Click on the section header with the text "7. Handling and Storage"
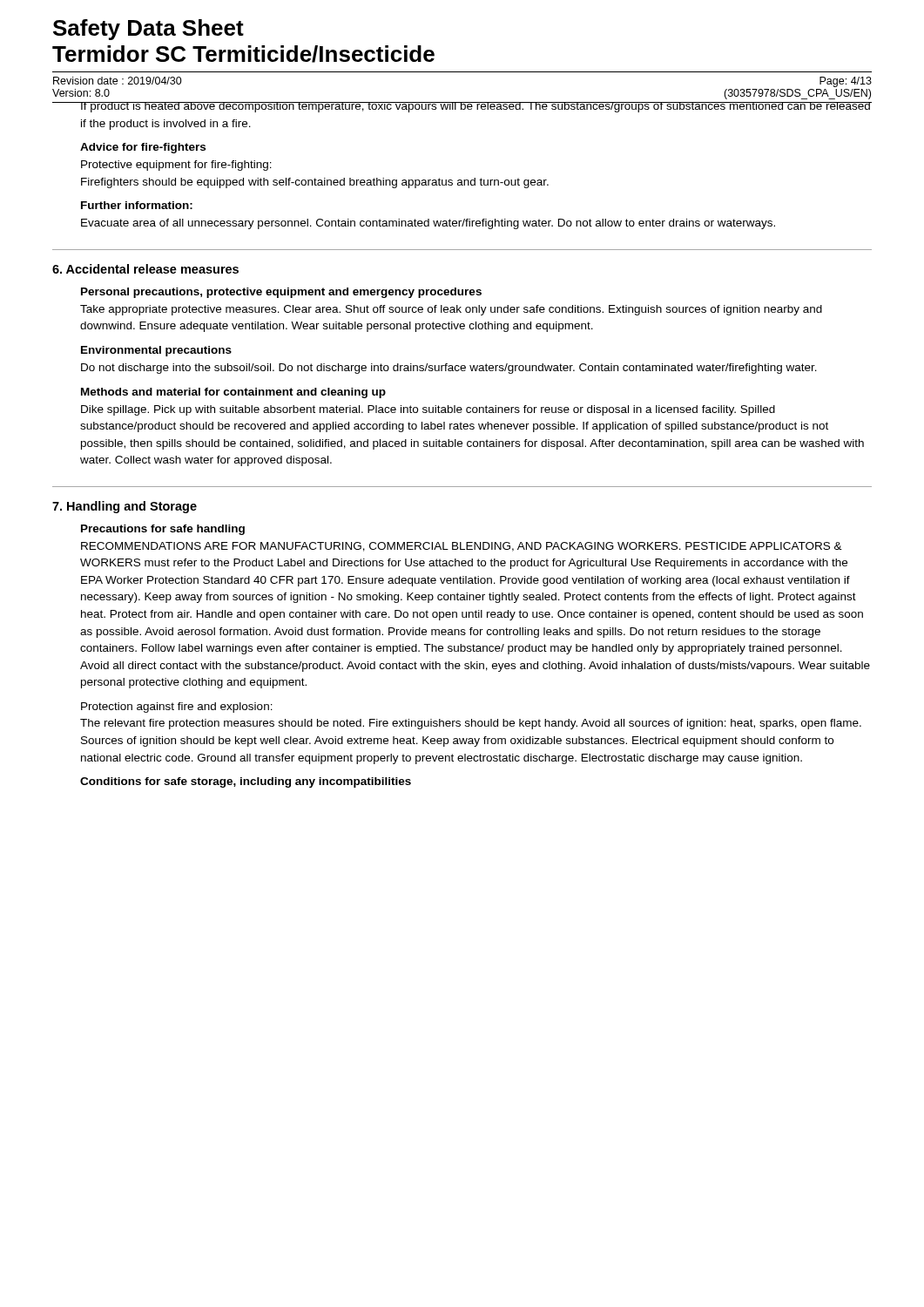 [125, 506]
